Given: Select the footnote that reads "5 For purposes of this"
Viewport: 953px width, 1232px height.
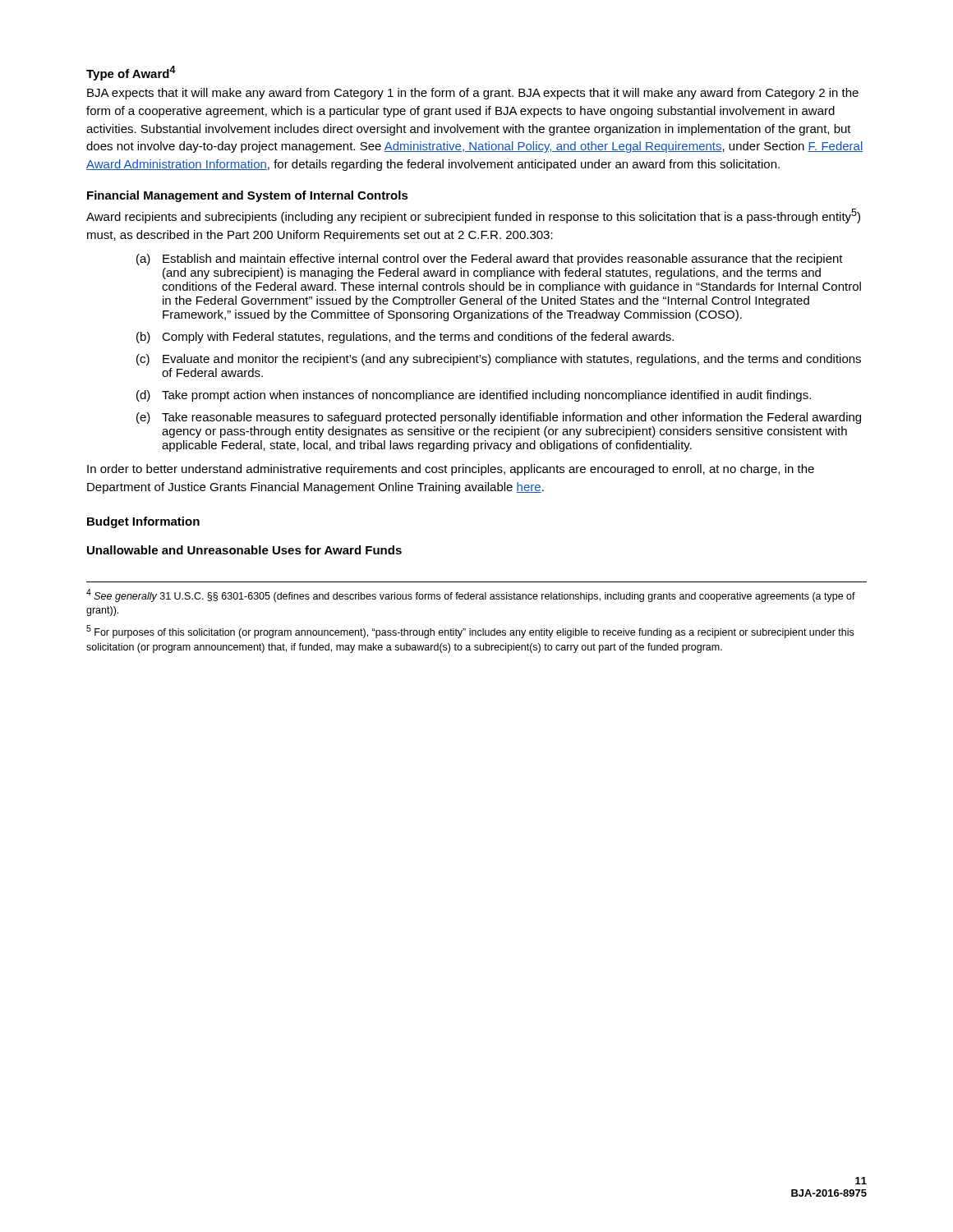Looking at the screenshot, I should (470, 638).
